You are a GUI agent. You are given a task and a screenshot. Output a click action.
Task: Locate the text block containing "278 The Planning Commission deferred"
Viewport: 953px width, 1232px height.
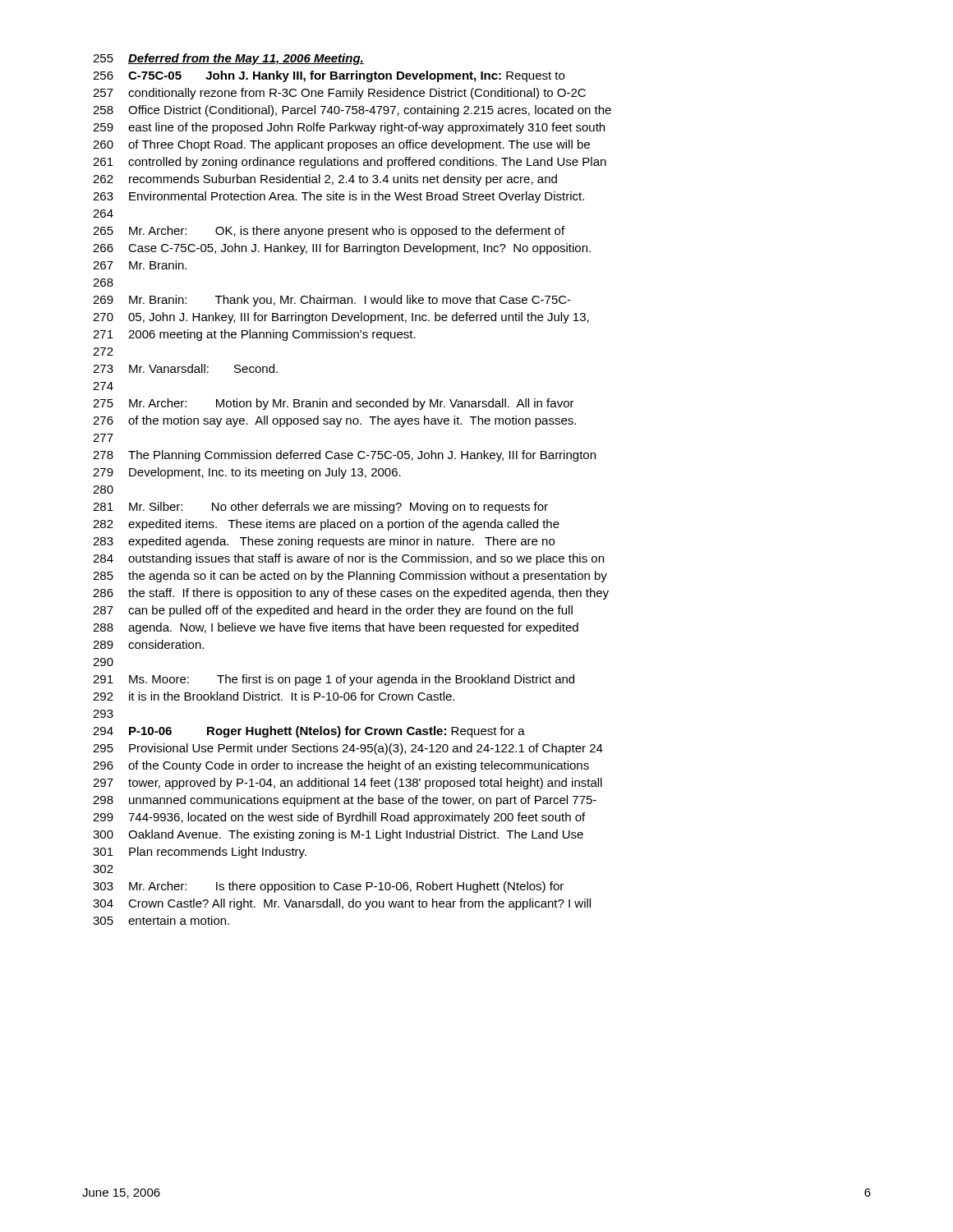(x=476, y=455)
